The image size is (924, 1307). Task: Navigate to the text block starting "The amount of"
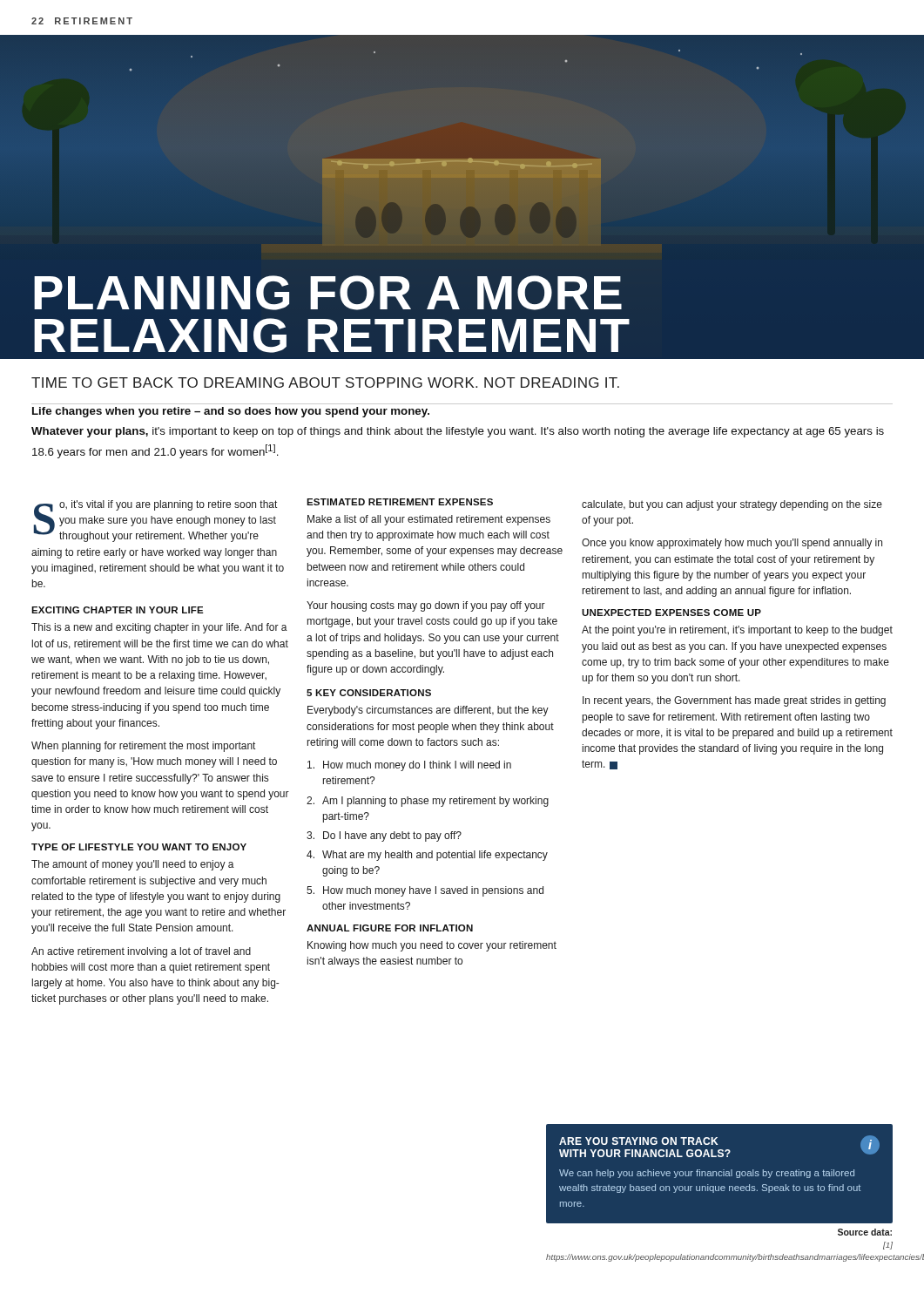[x=160, y=932]
